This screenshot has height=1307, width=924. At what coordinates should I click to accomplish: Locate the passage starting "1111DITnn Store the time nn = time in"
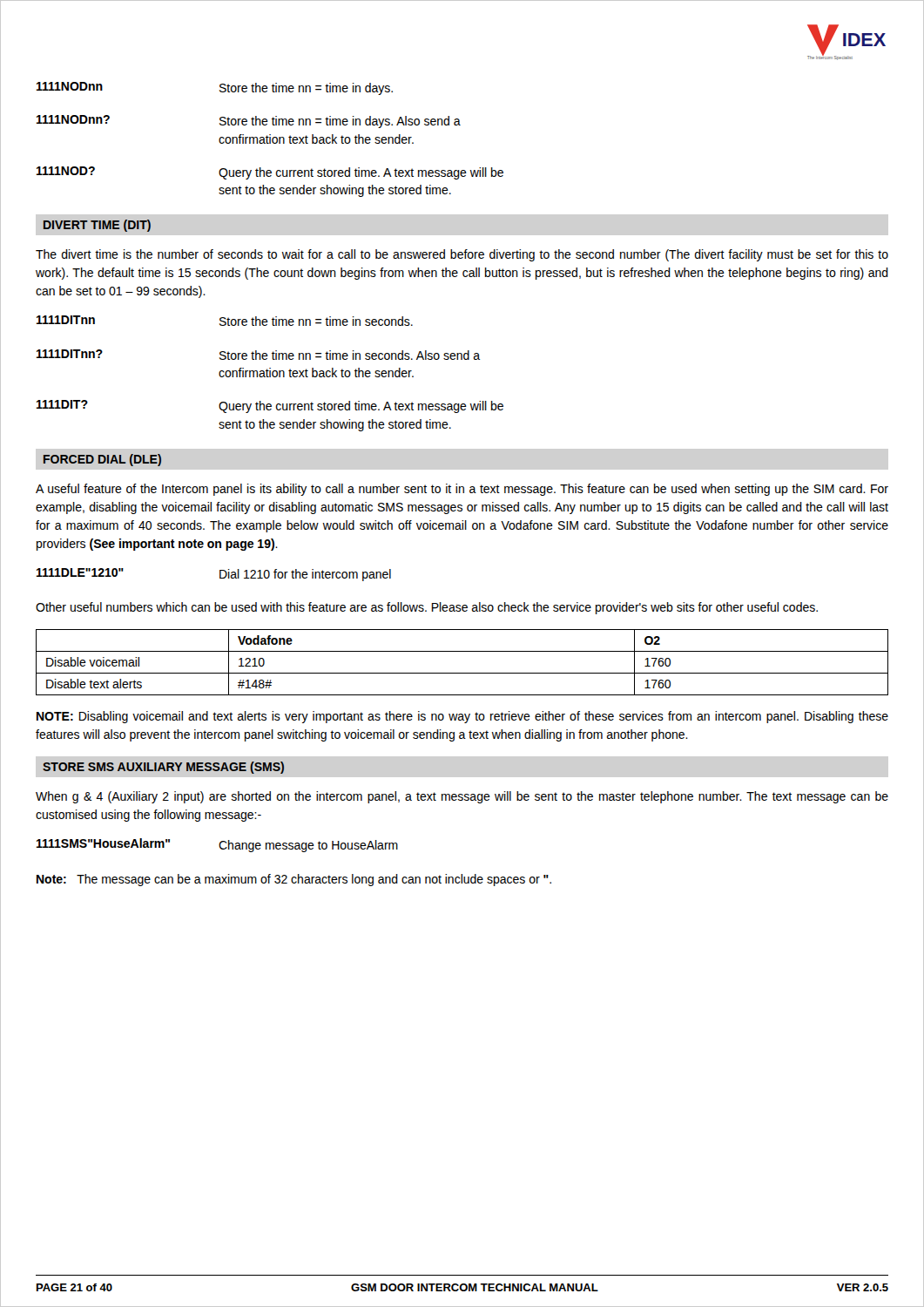pos(225,321)
